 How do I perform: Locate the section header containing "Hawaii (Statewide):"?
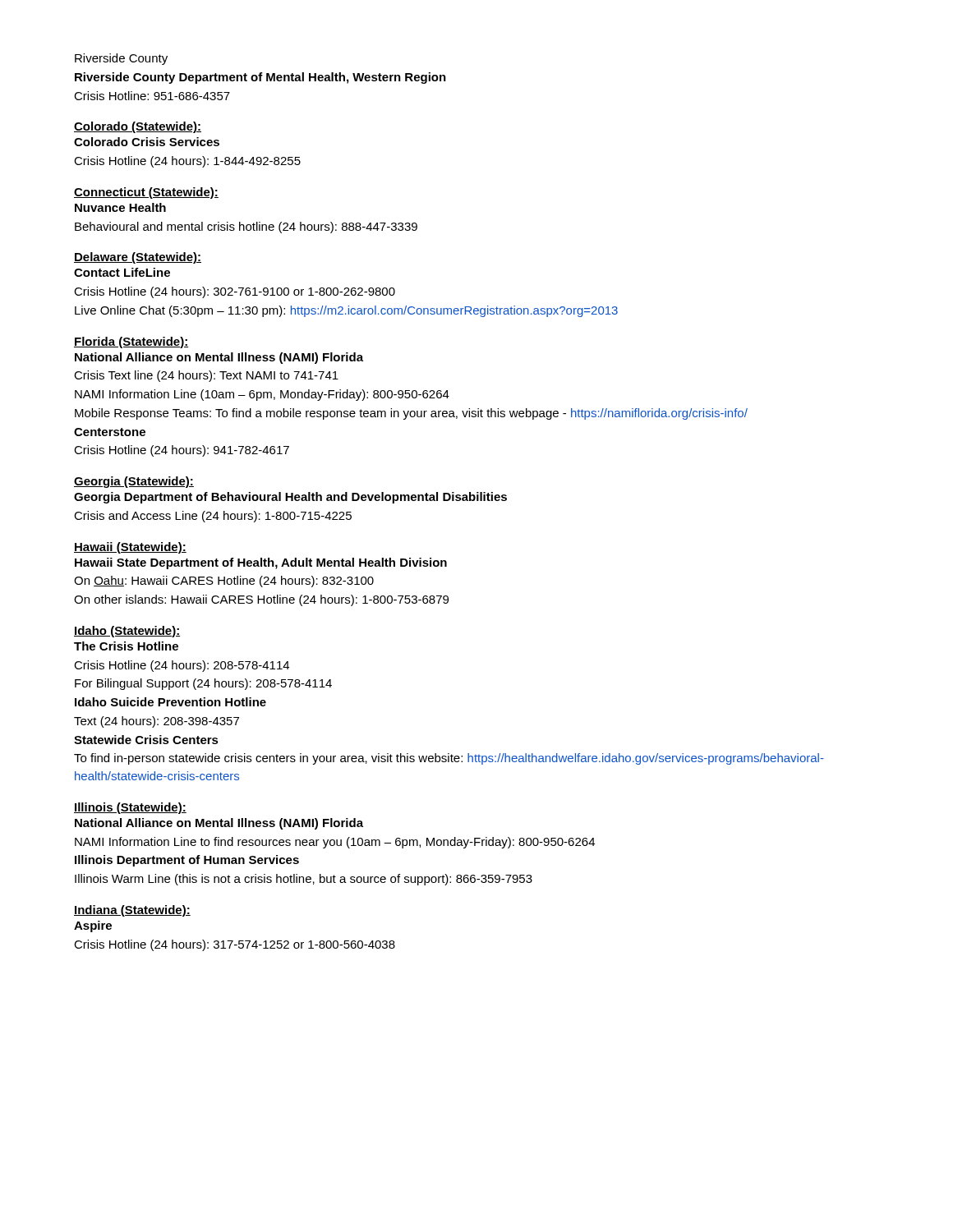coord(130,546)
